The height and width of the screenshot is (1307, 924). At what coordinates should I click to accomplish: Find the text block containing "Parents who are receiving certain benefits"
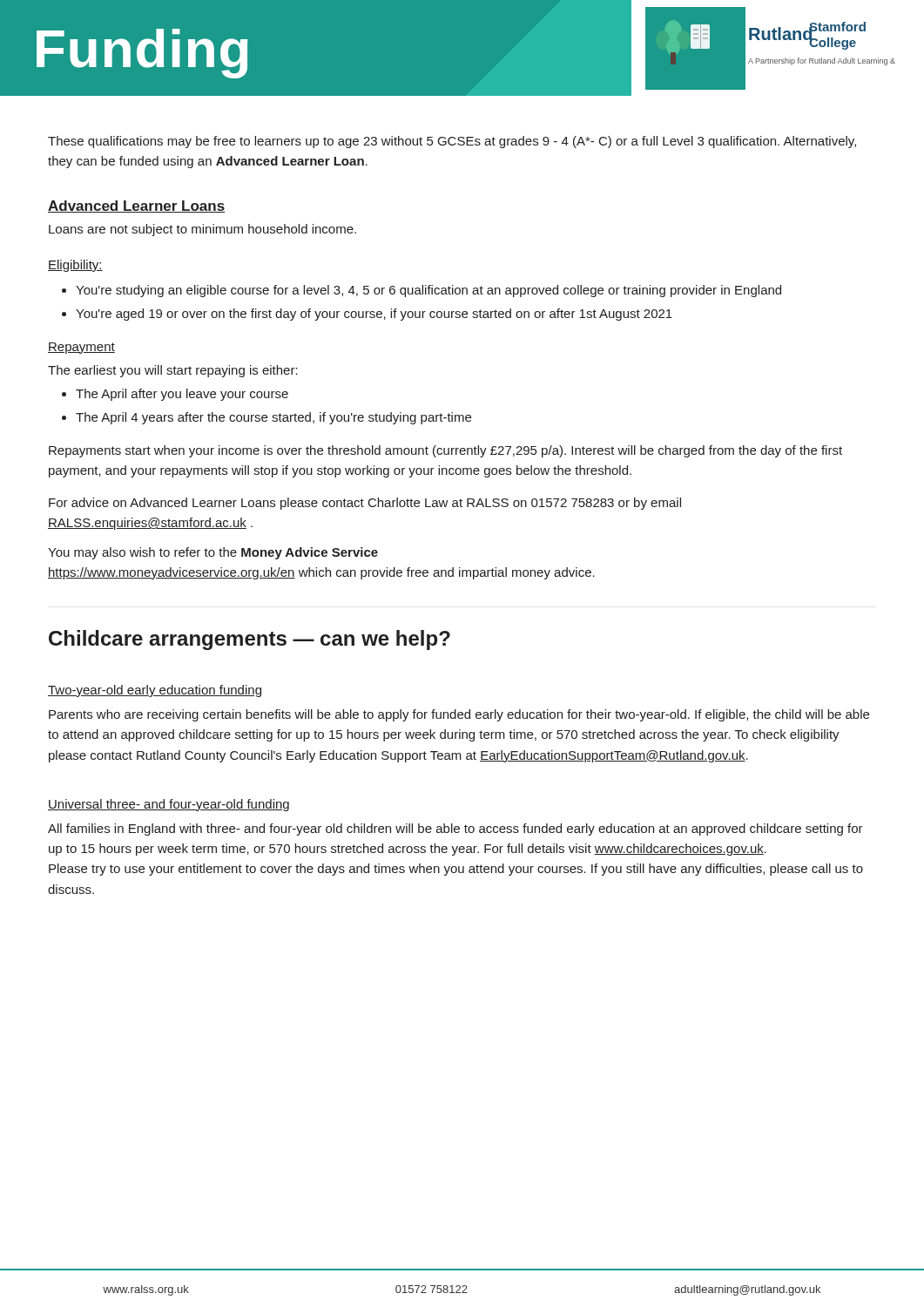(462, 734)
